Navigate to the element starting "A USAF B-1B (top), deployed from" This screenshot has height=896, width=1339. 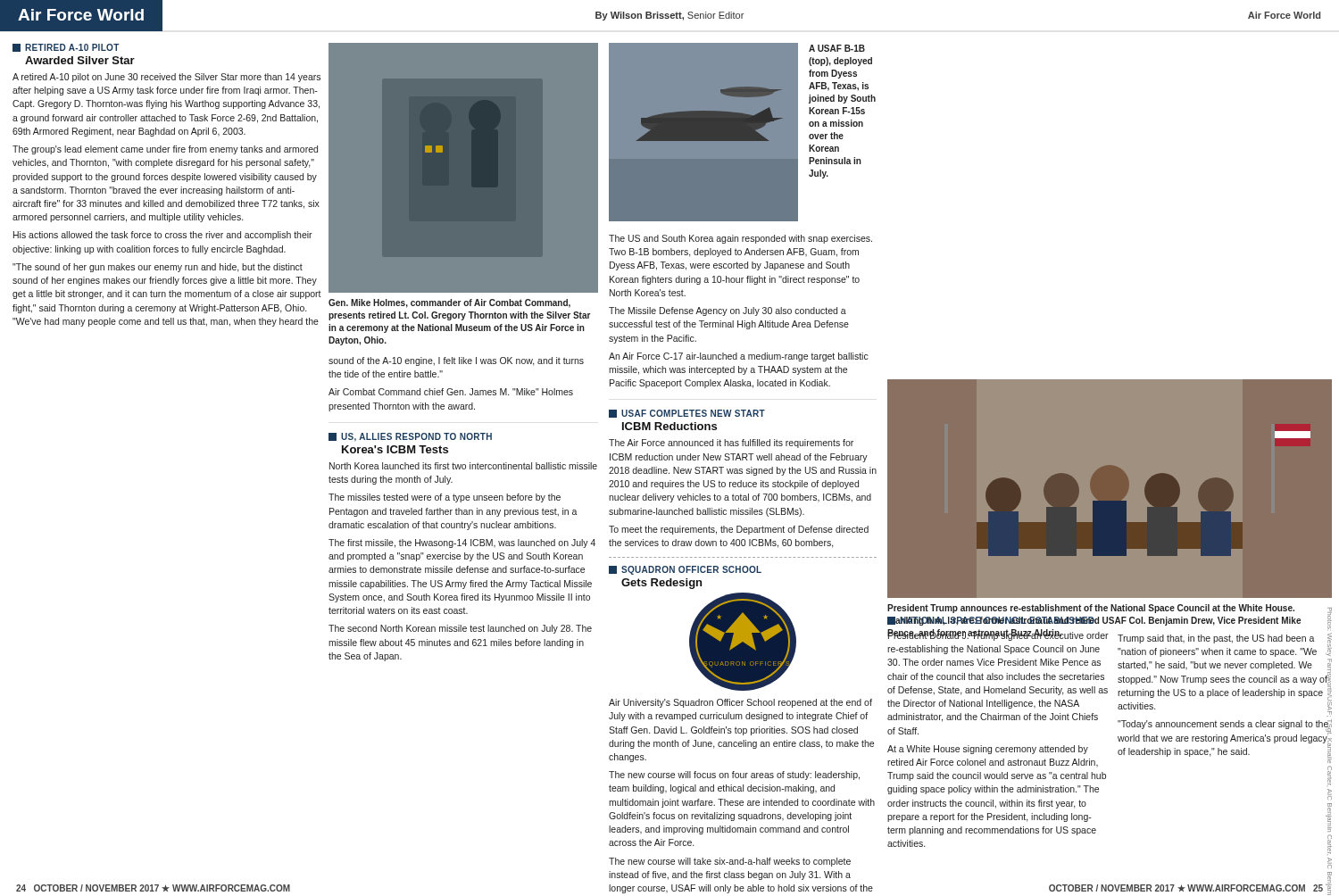click(842, 111)
